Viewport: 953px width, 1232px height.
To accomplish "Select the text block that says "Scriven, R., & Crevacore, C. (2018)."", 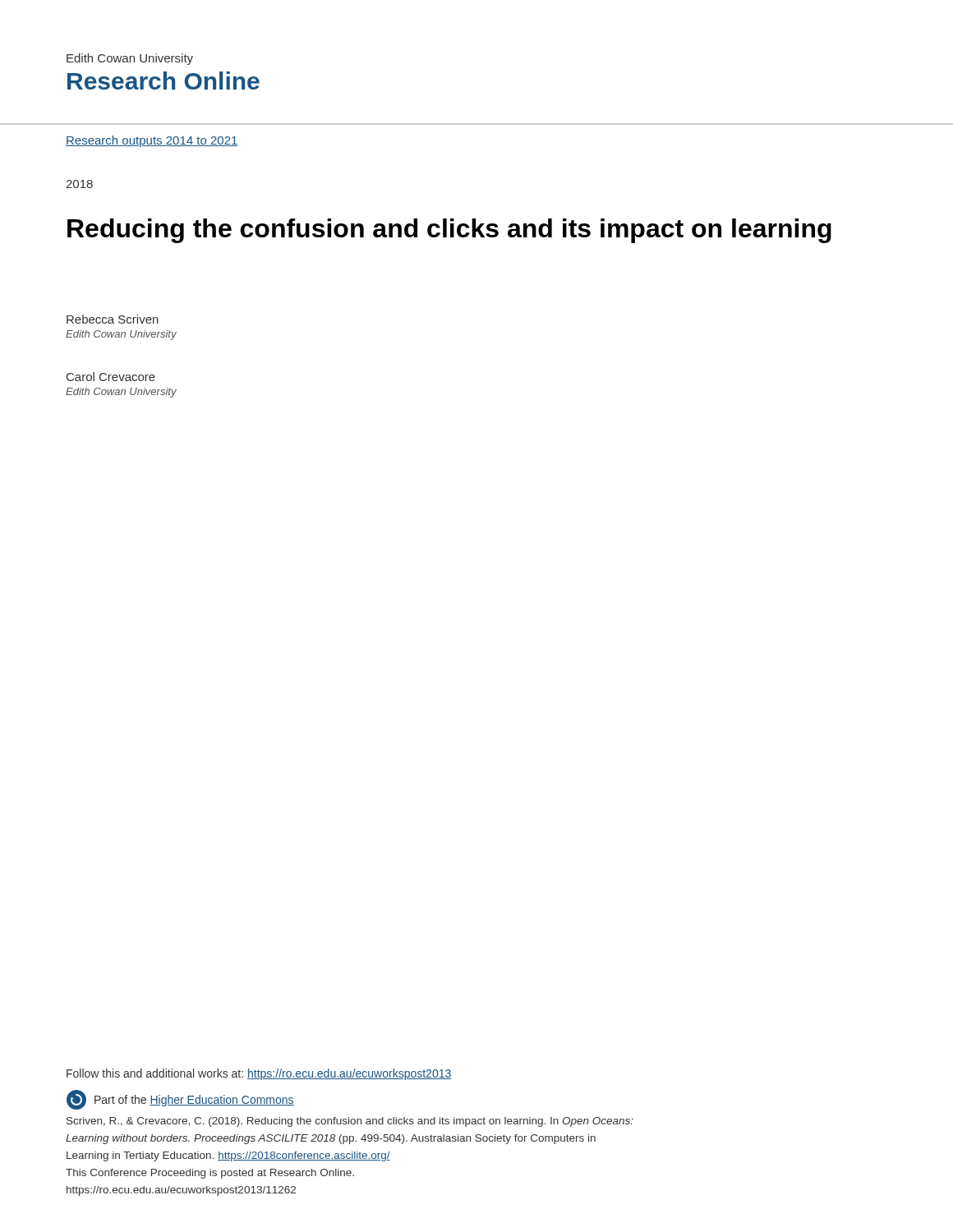I will point(350,1155).
